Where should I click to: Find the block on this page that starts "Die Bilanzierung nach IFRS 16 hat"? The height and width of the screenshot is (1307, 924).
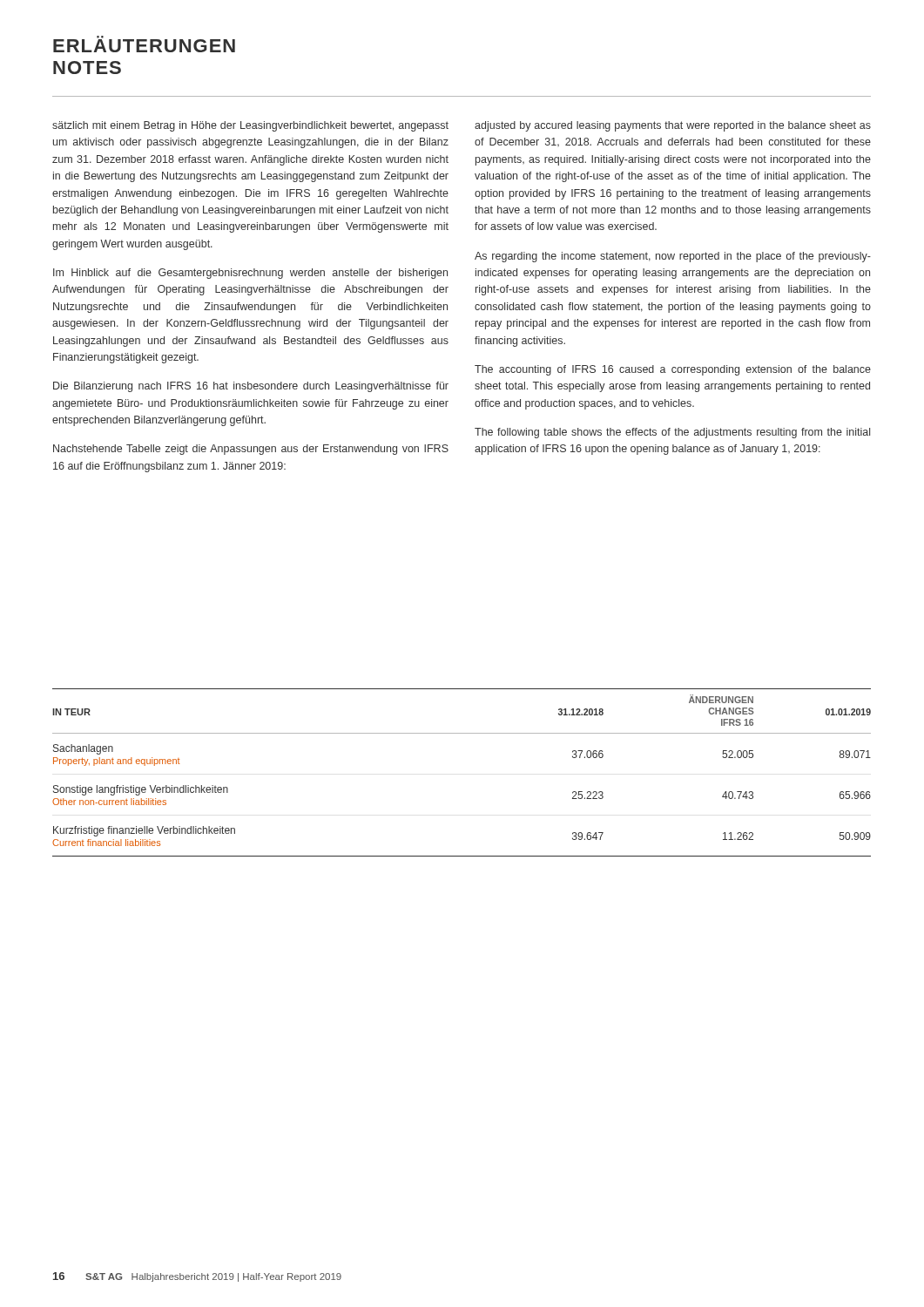[x=250, y=404]
